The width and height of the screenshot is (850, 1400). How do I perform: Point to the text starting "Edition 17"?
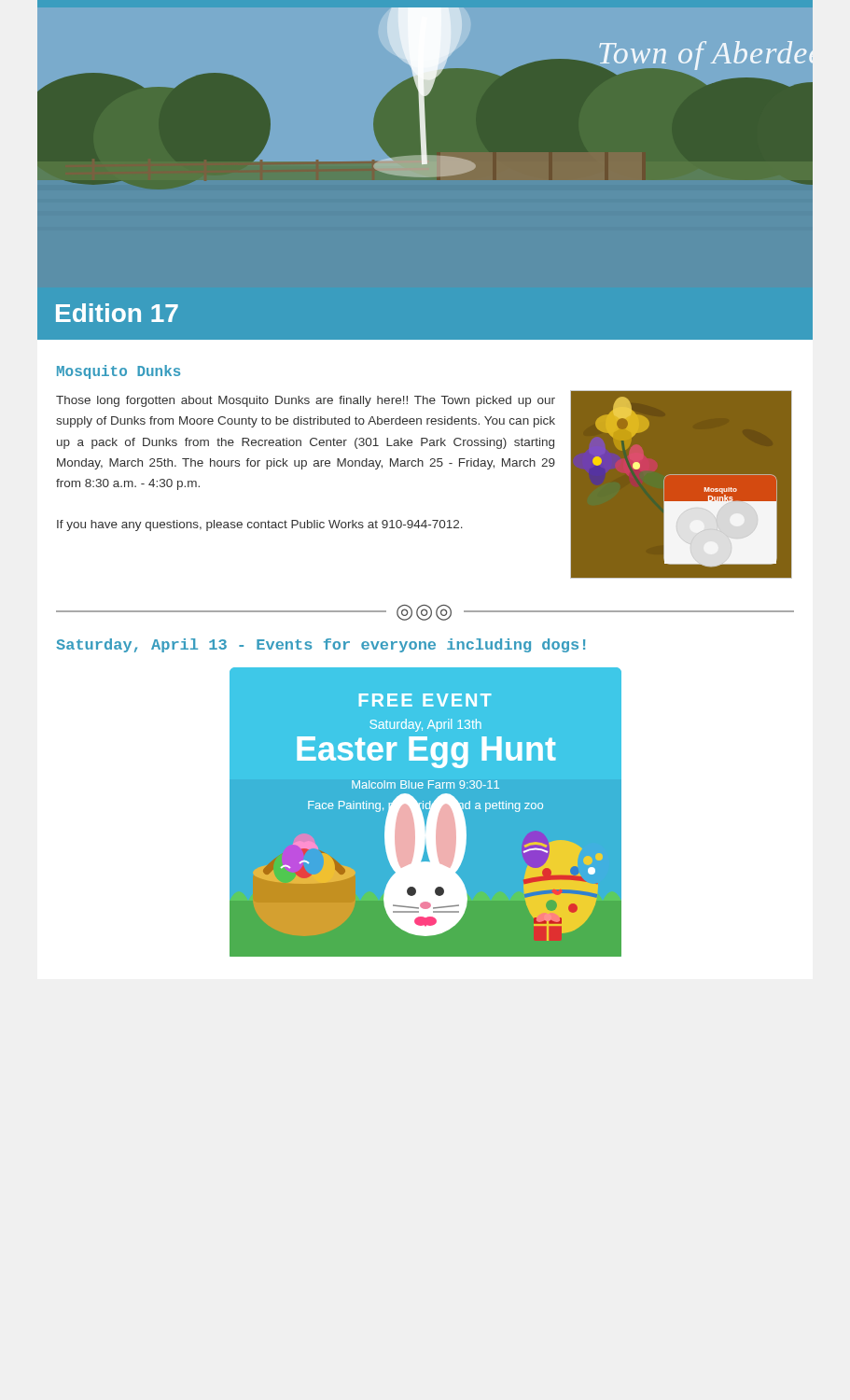click(x=117, y=313)
